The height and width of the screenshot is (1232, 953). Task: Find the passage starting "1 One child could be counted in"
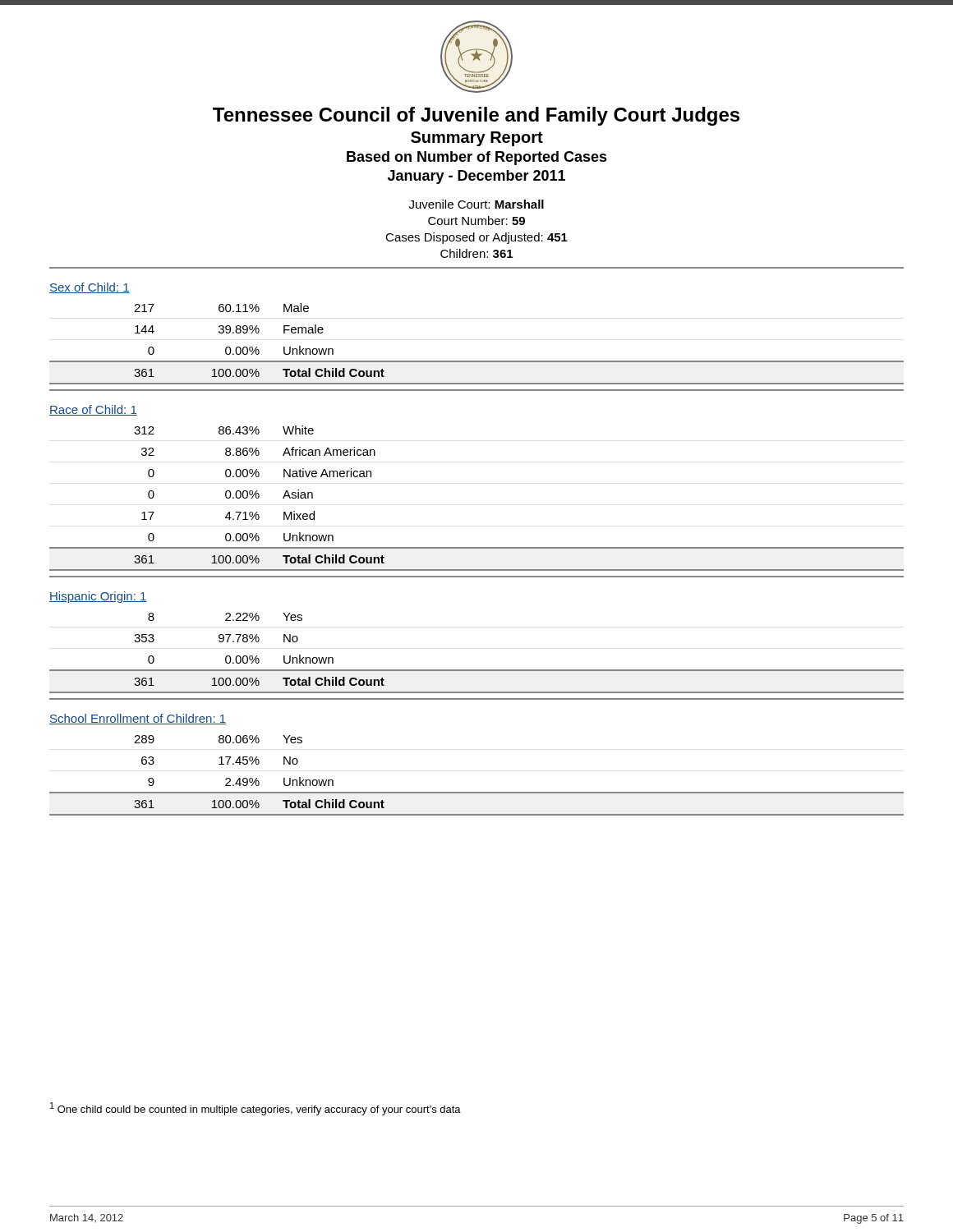pyautogui.click(x=255, y=1108)
